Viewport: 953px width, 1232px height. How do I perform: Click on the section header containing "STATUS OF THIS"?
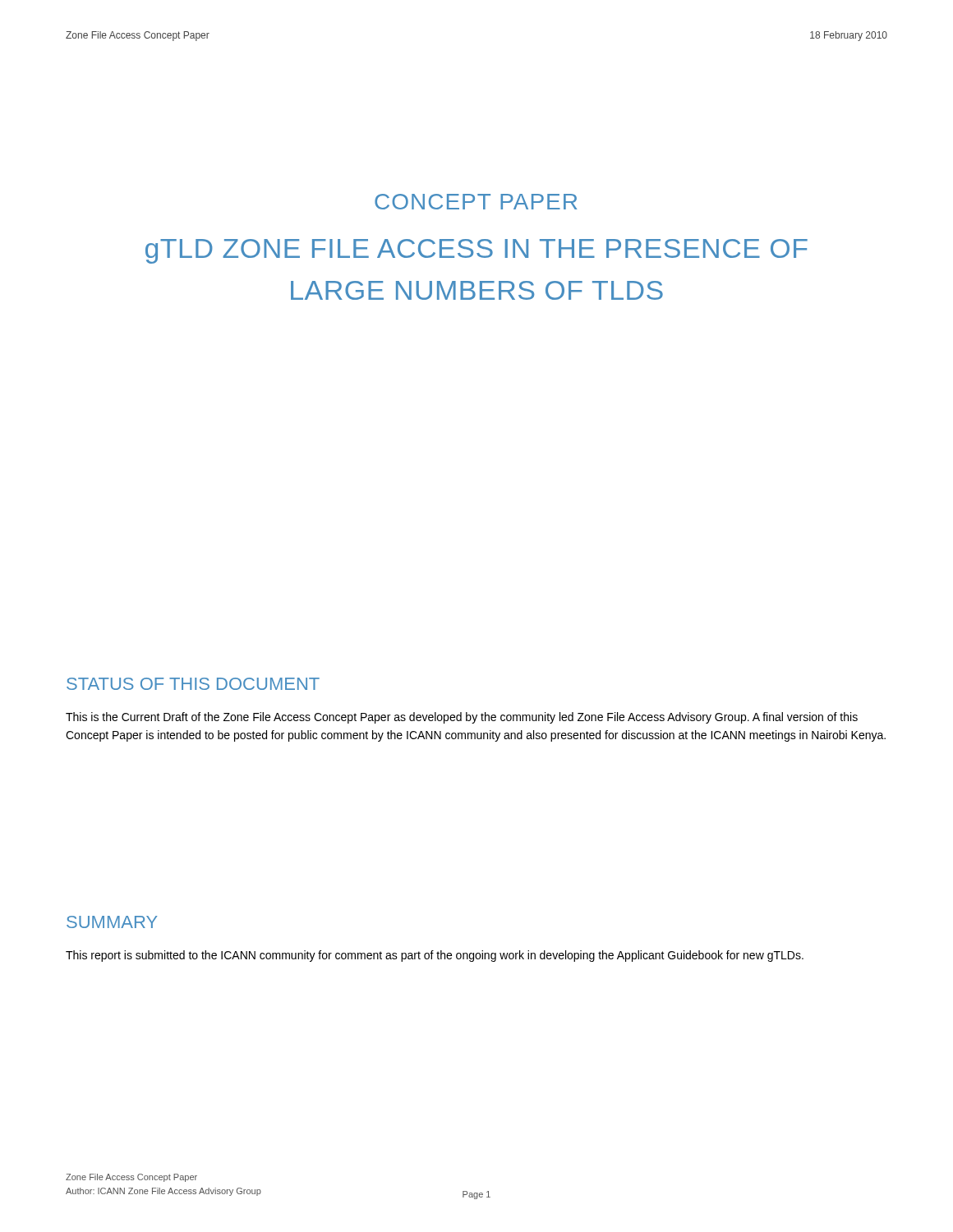click(x=476, y=709)
